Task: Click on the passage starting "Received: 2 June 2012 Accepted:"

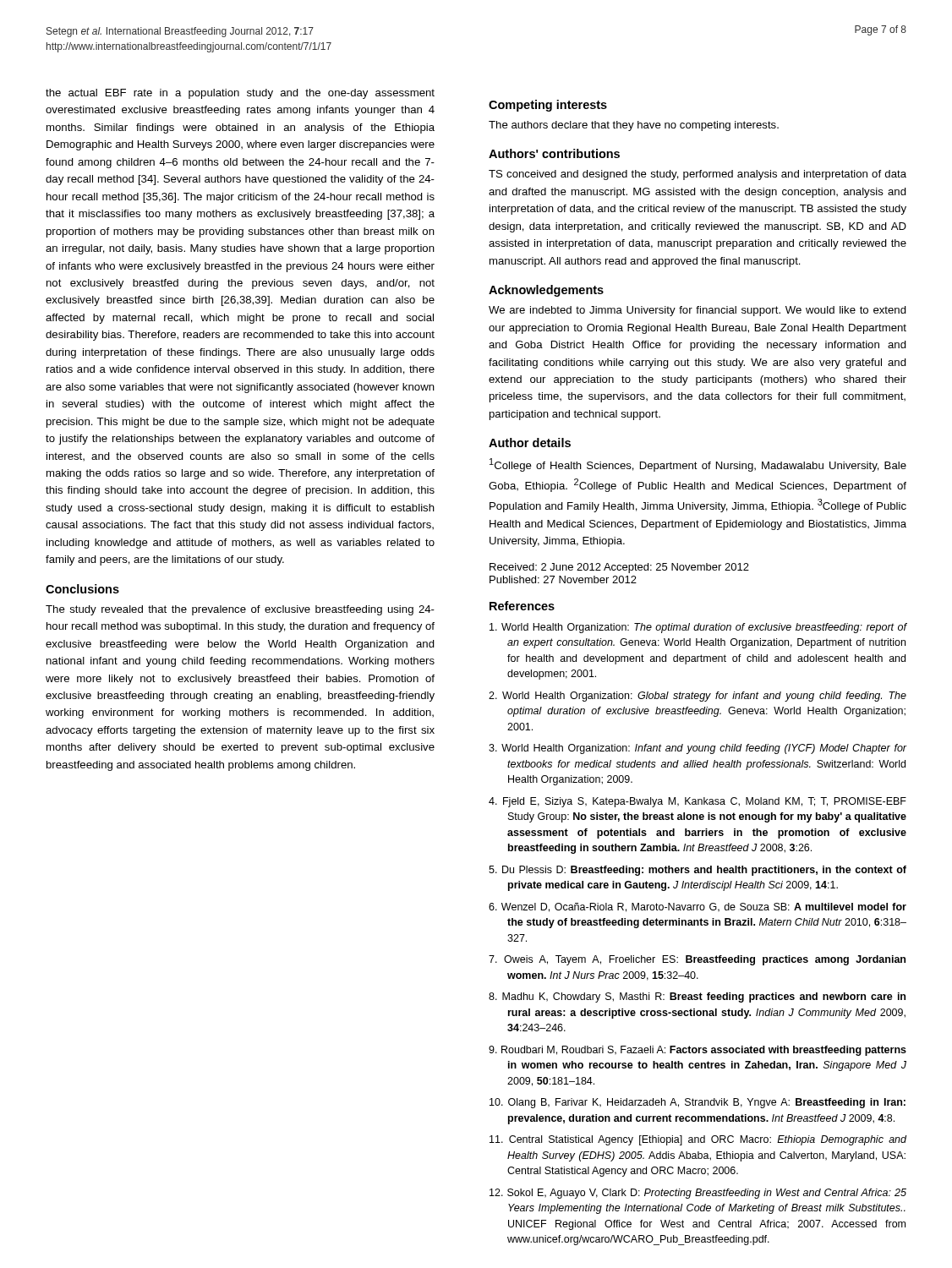Action: pos(619,573)
